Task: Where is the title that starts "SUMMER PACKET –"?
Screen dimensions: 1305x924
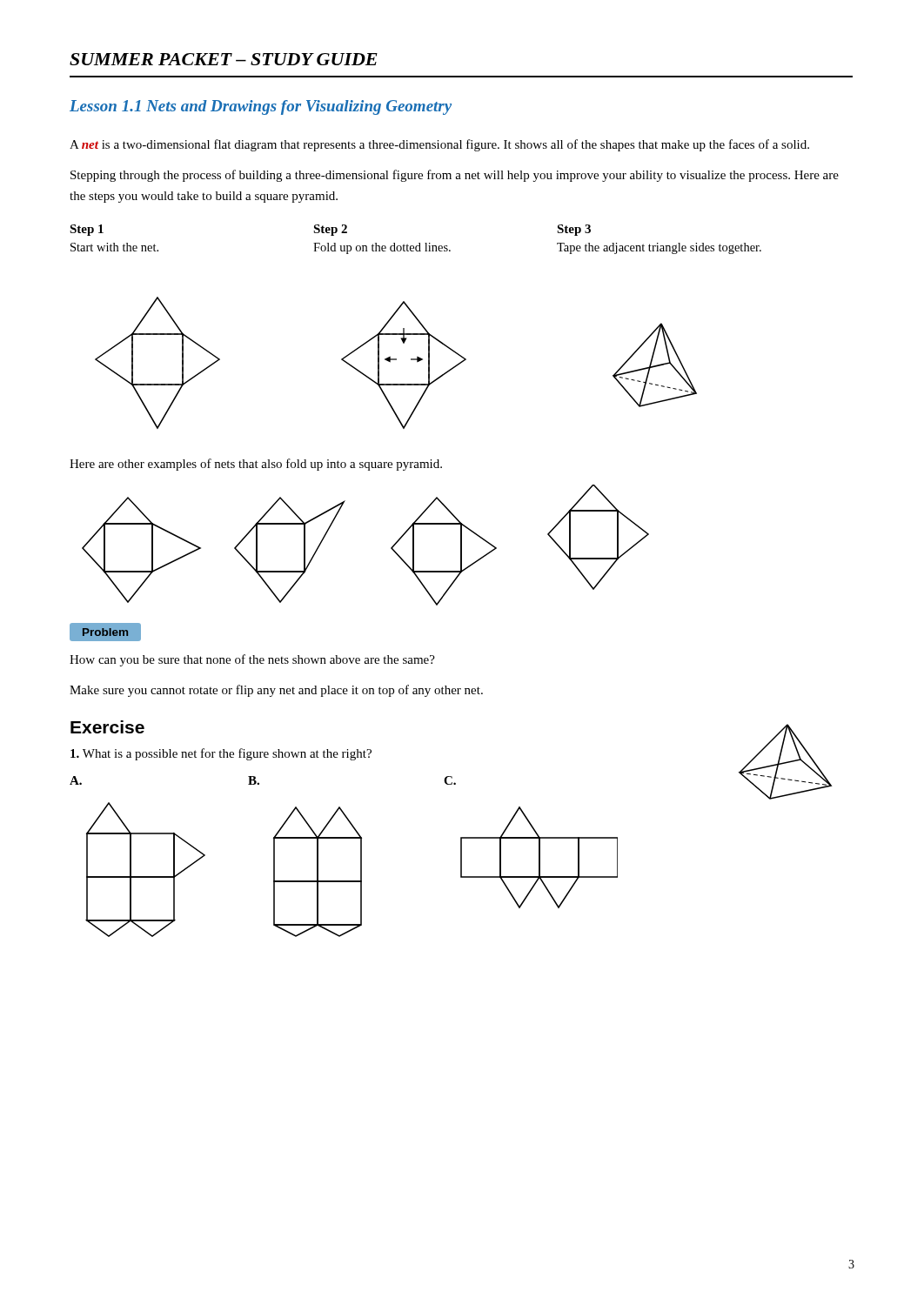Action: (224, 59)
